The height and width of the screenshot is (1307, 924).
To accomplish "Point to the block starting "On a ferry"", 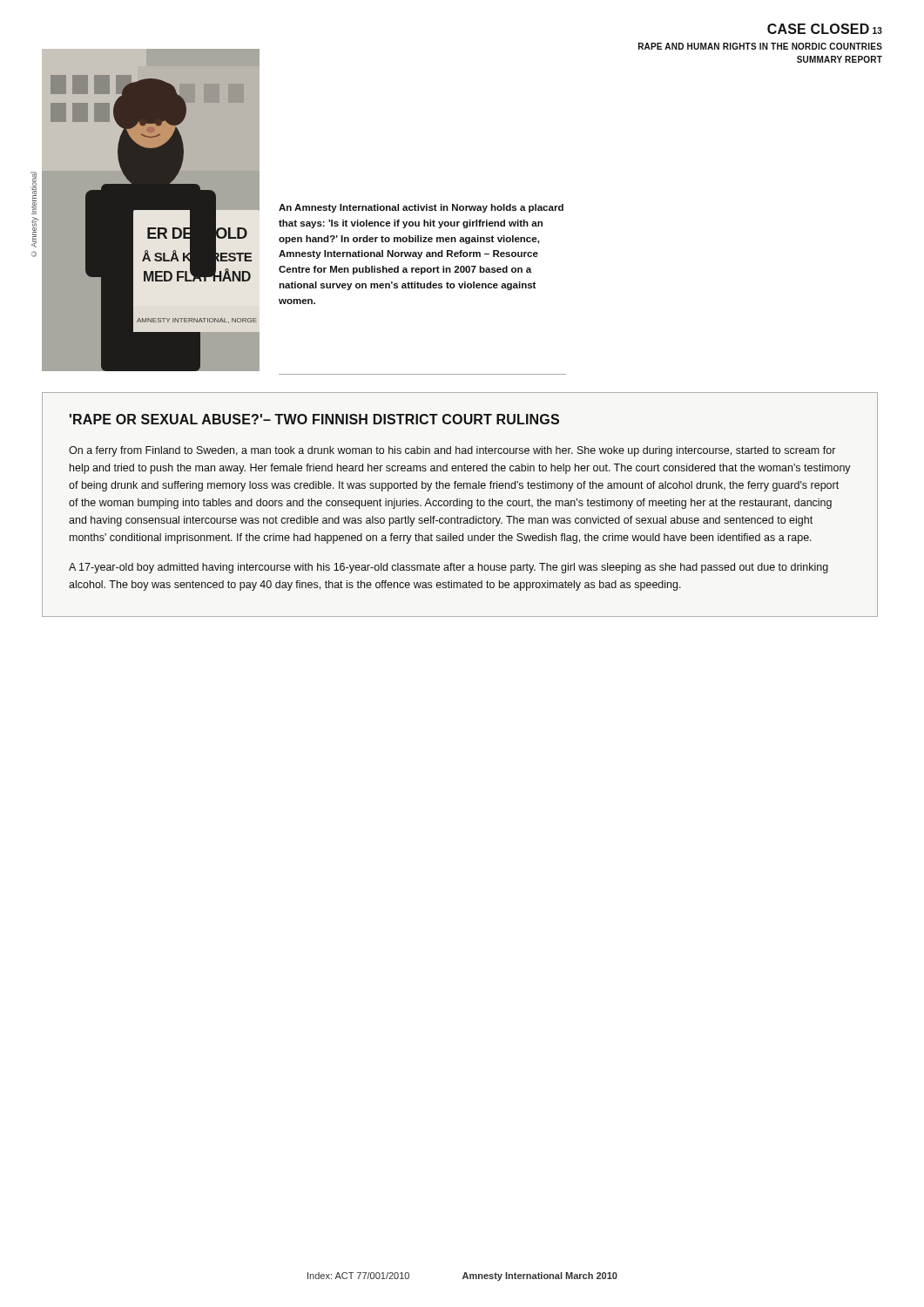I will coord(460,494).
